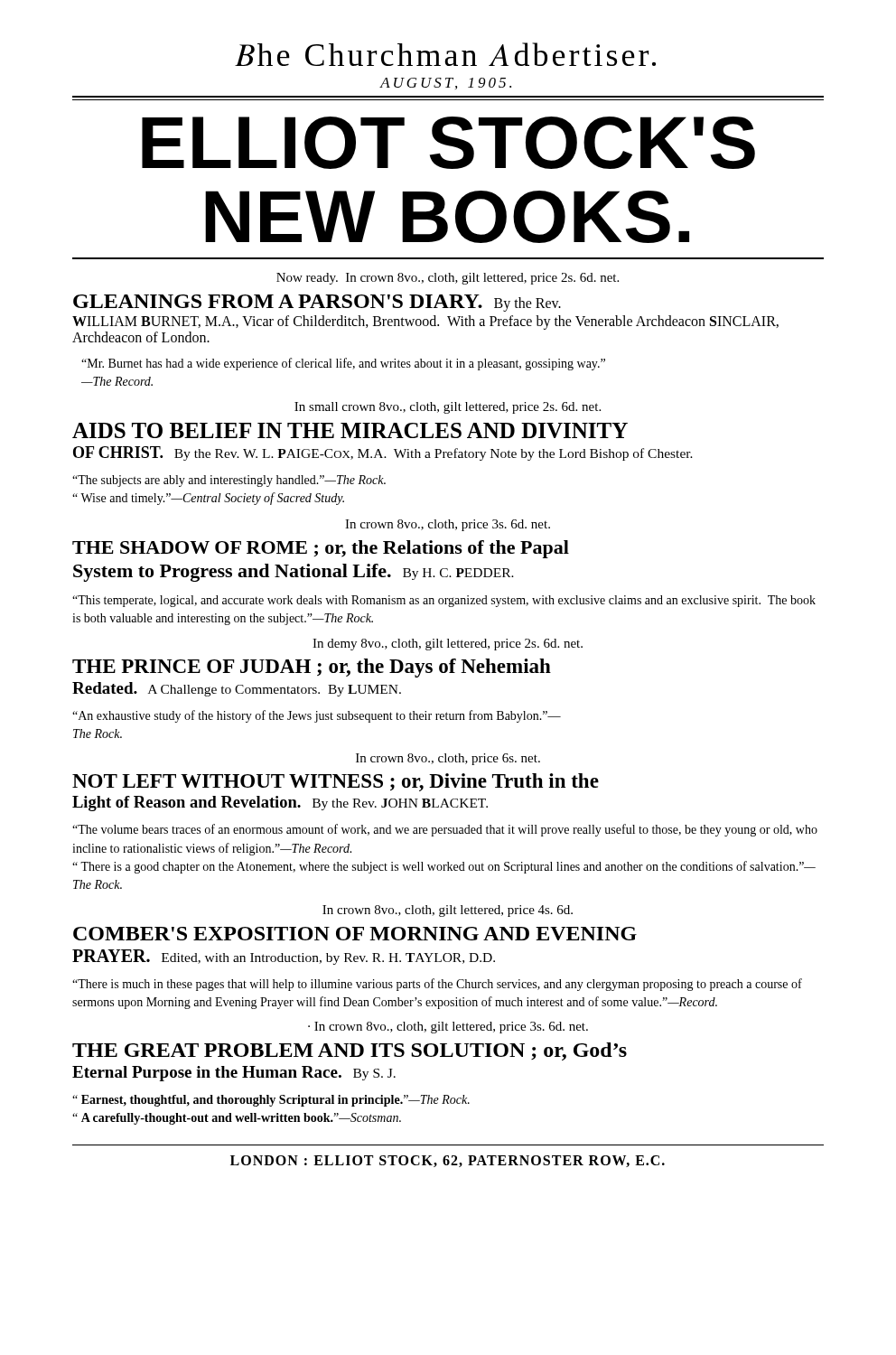This screenshot has height=1355, width=896.
Task: Click on the text block containing "“There is much in these"
Action: coord(437,993)
